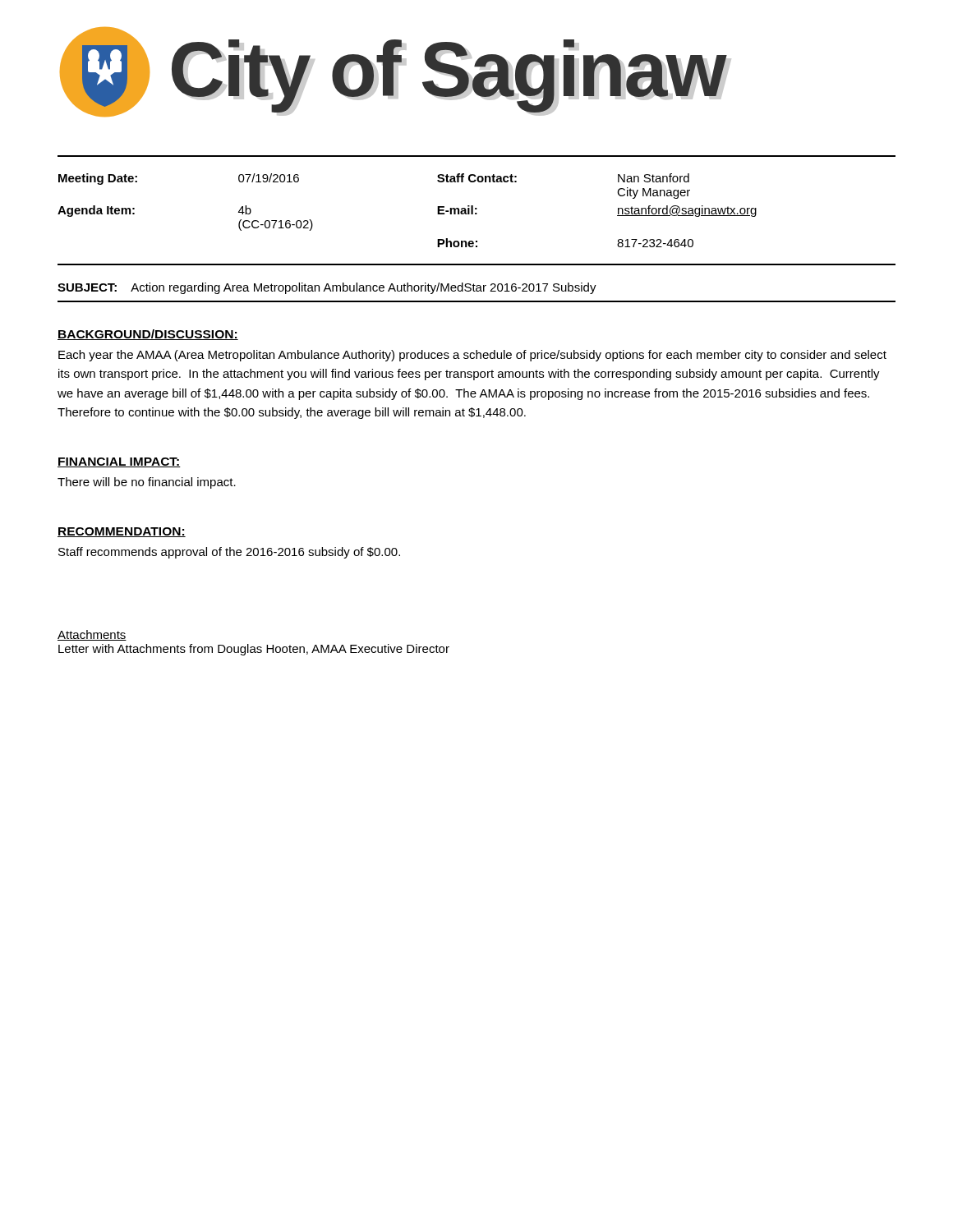The image size is (953, 1232).
Task: Point to the passage starting "Attachments Letter with Attachments from Douglas"
Action: [x=253, y=641]
